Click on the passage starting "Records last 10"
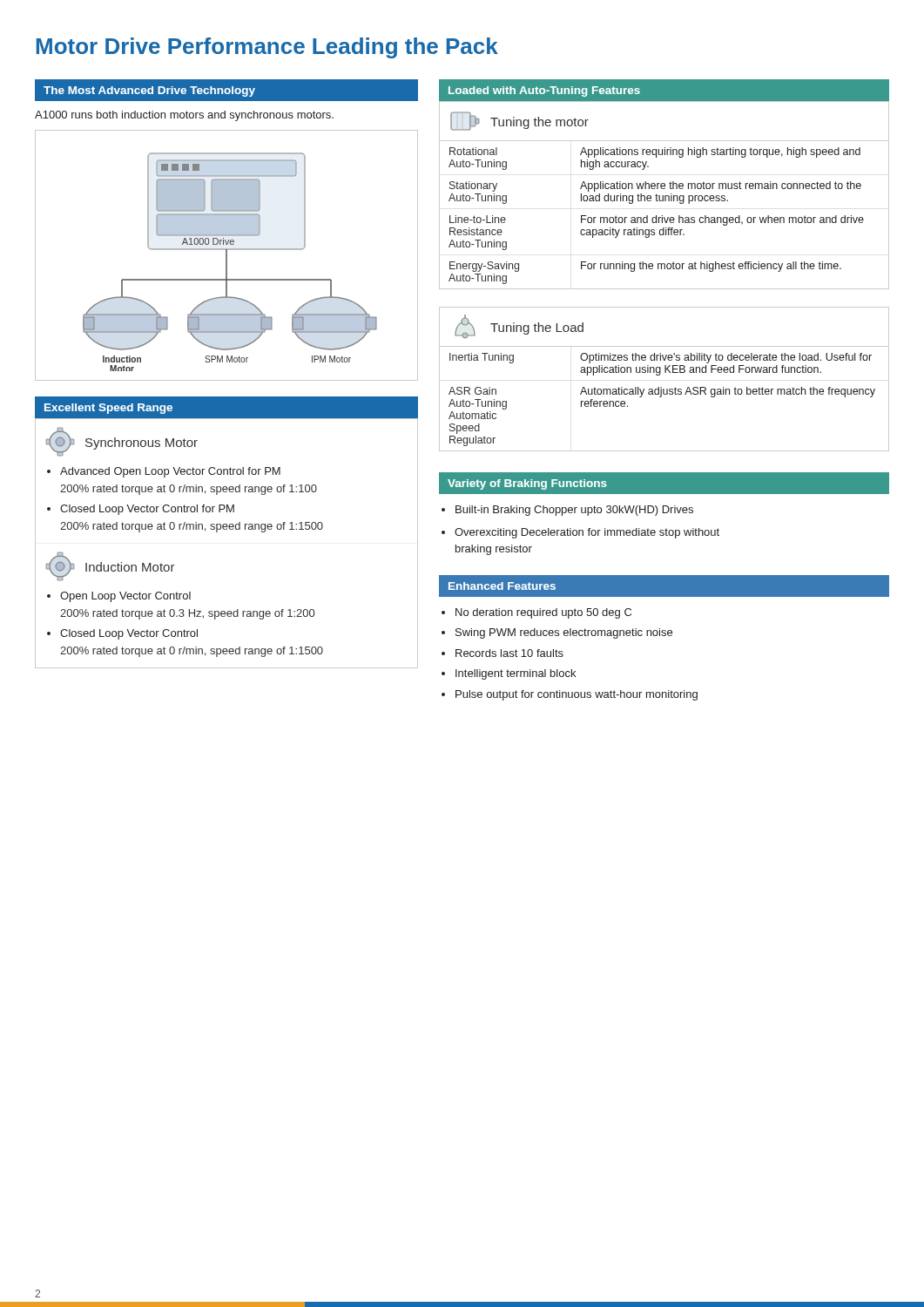 tap(509, 653)
